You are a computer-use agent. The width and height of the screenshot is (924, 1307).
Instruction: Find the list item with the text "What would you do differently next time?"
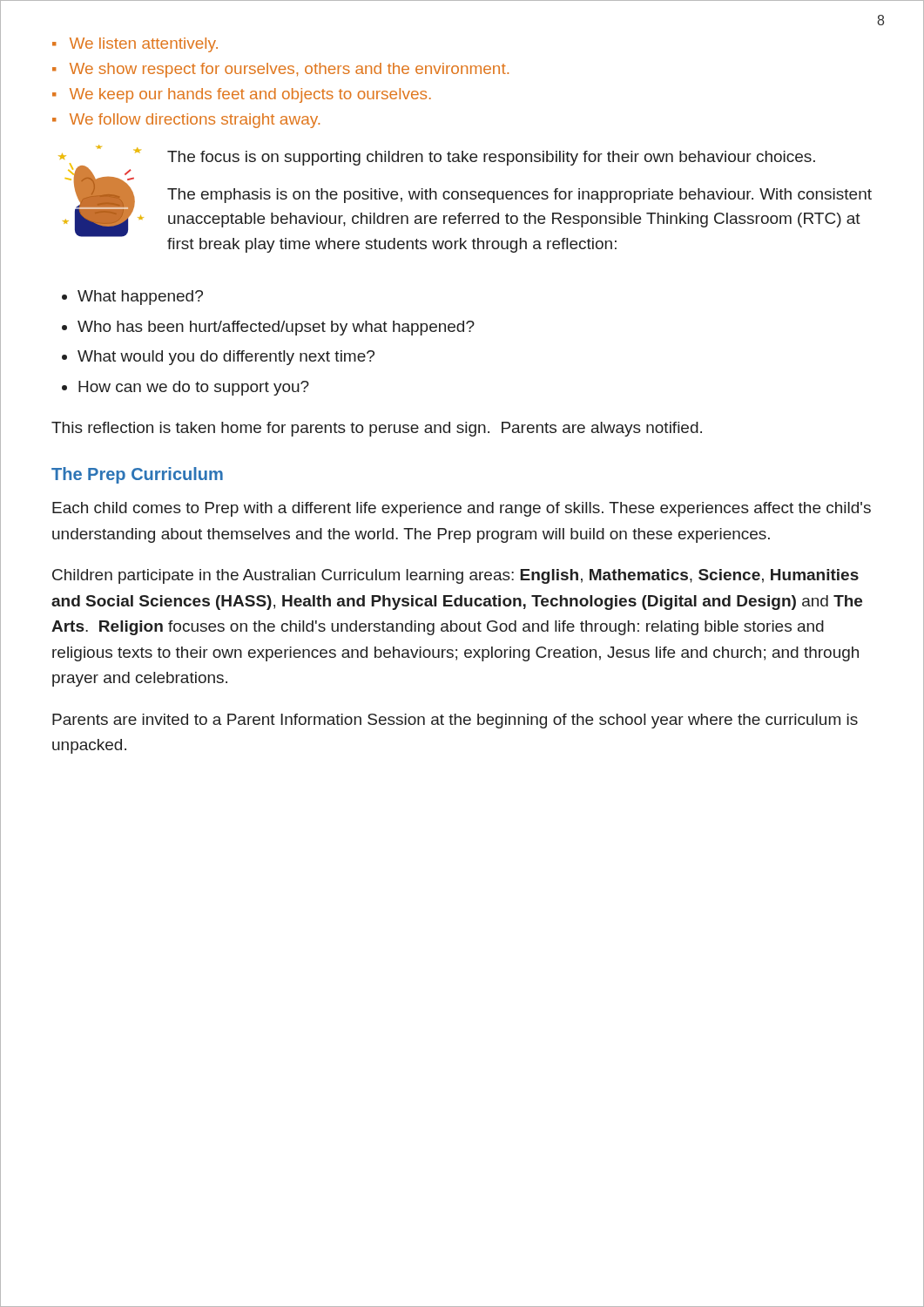pos(226,356)
